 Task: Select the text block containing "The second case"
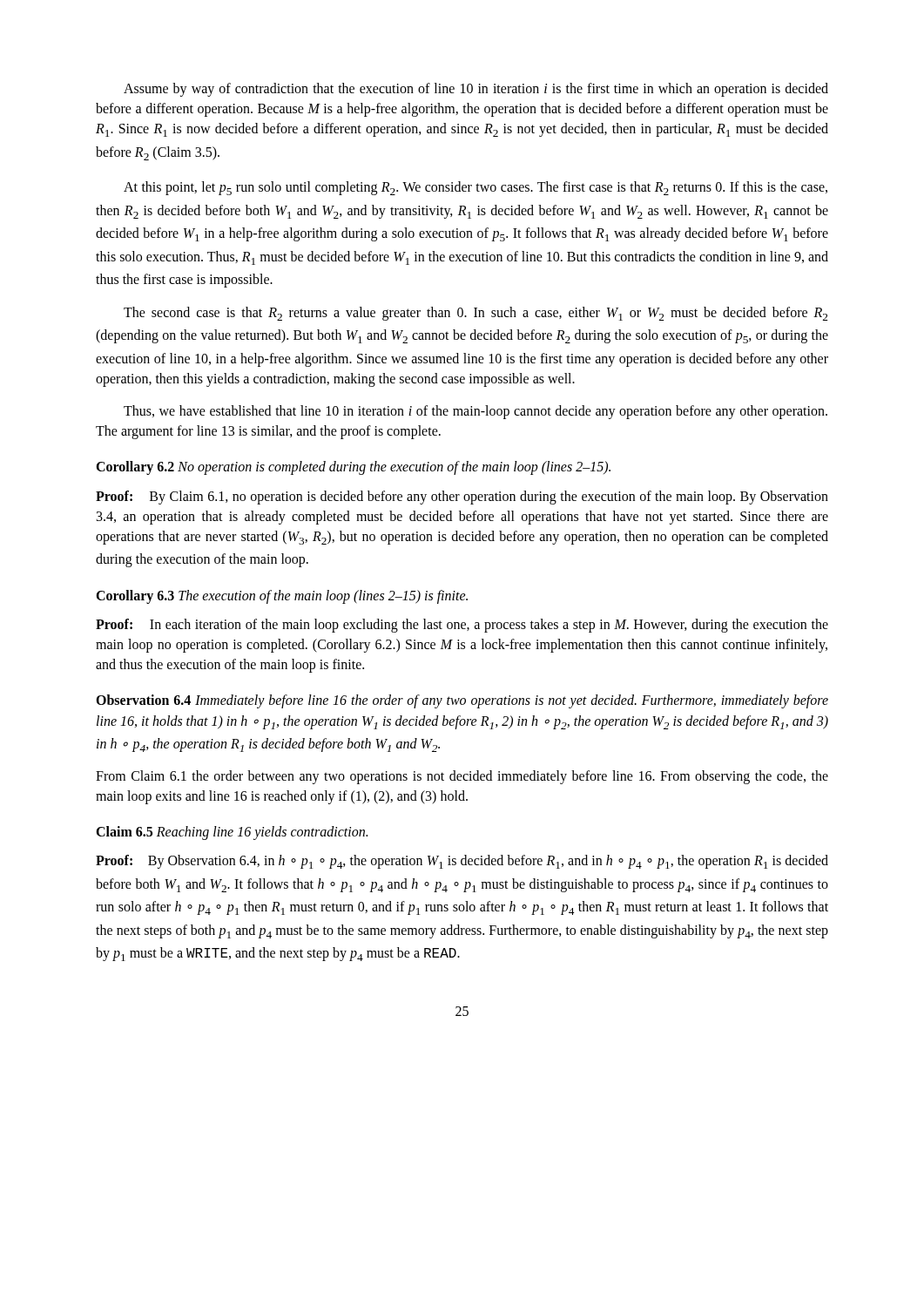[x=462, y=345]
